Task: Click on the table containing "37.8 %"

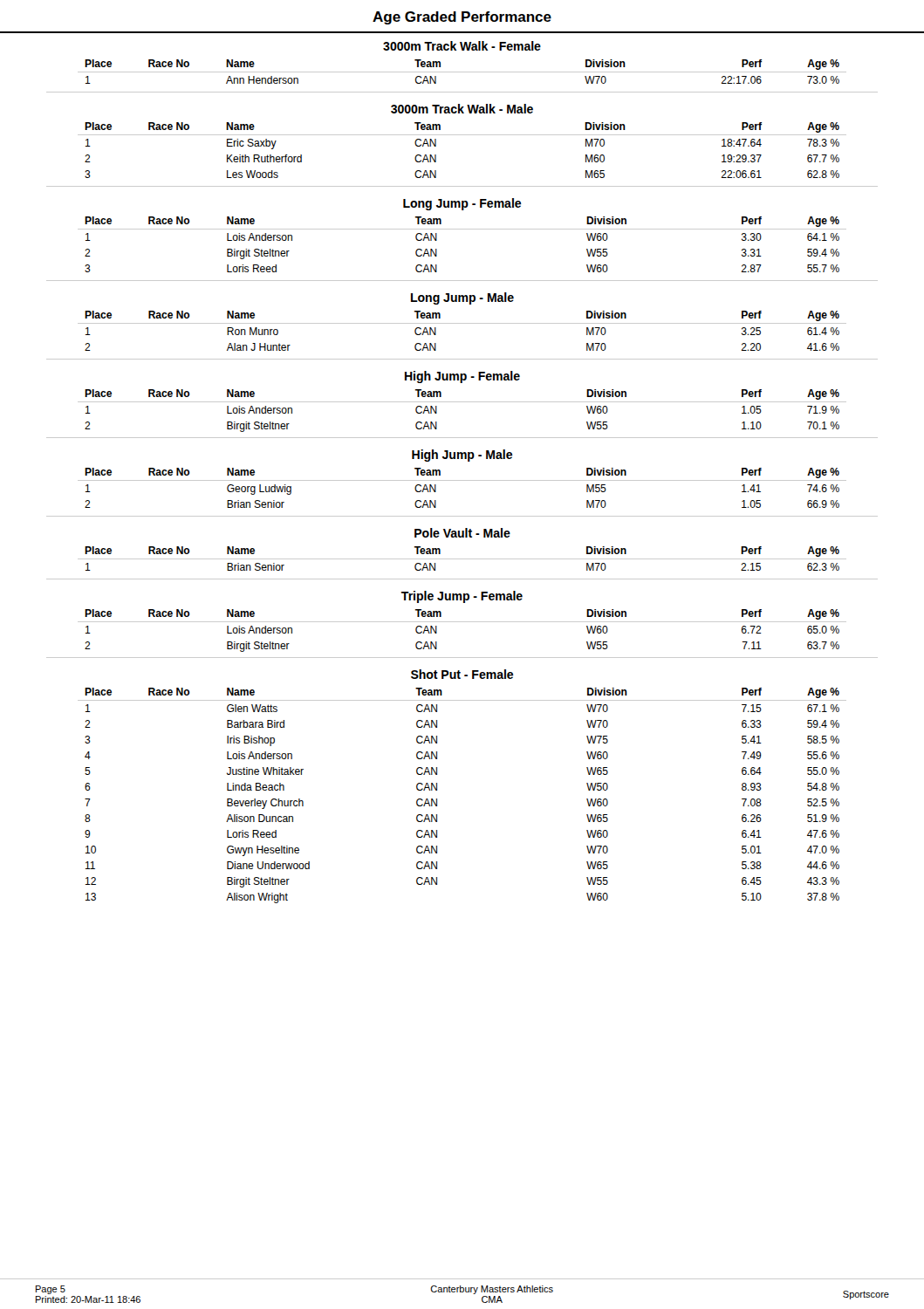Action: [462, 795]
